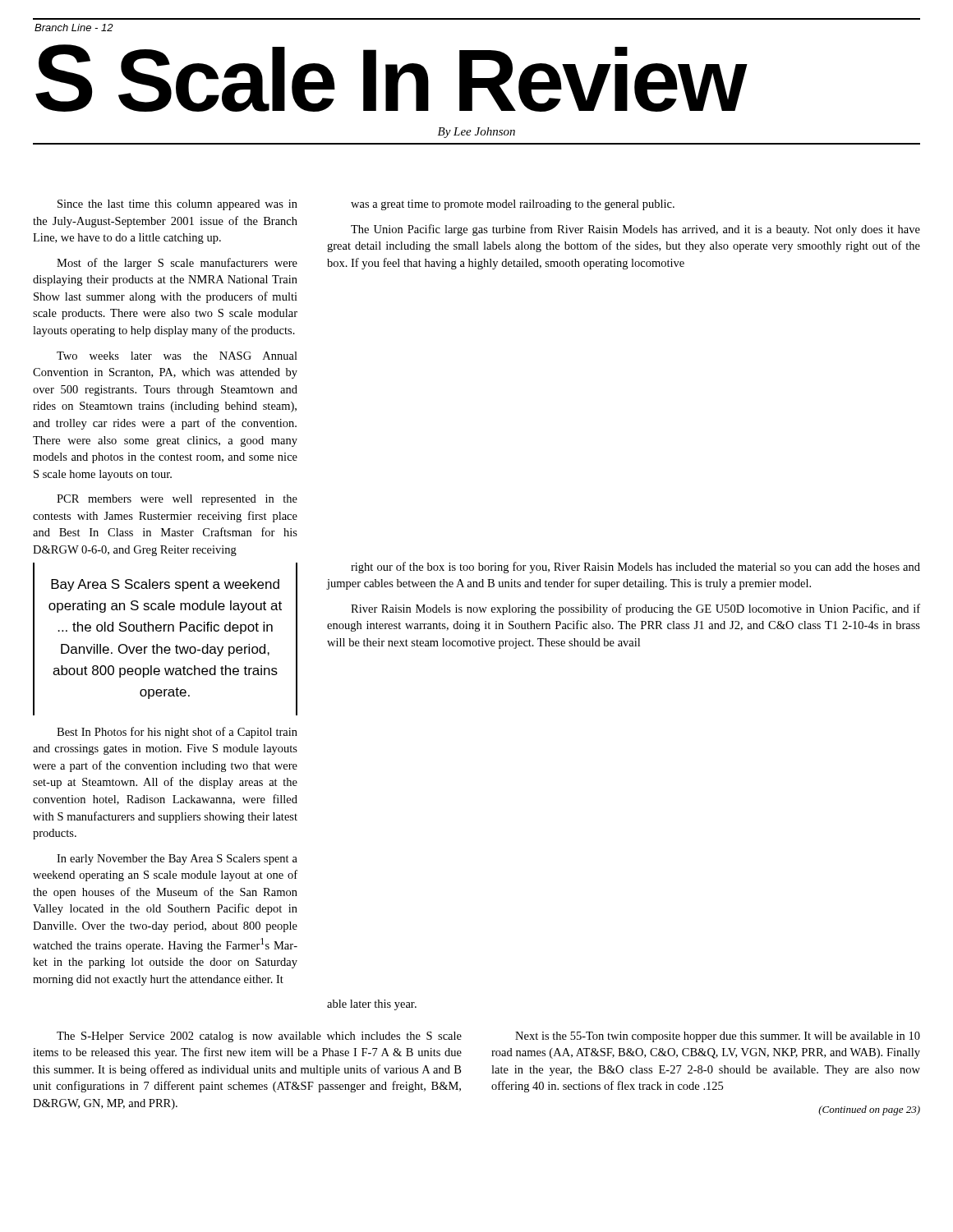
Task: Locate the text that says "(Continued on page 23)"
Action: [x=869, y=1109]
